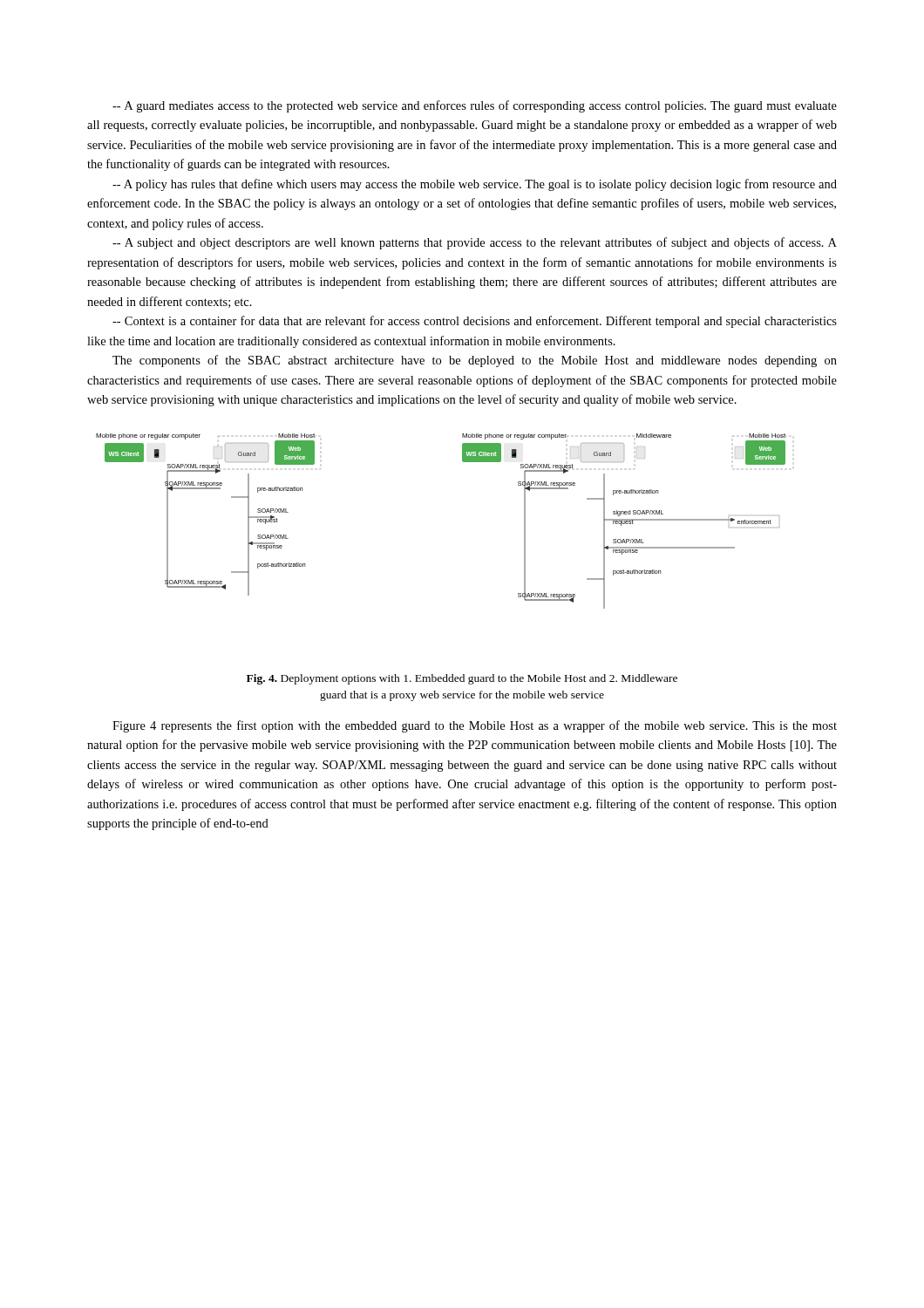The height and width of the screenshot is (1308, 924).
Task: Click on the schematic
Action: click(x=462, y=545)
